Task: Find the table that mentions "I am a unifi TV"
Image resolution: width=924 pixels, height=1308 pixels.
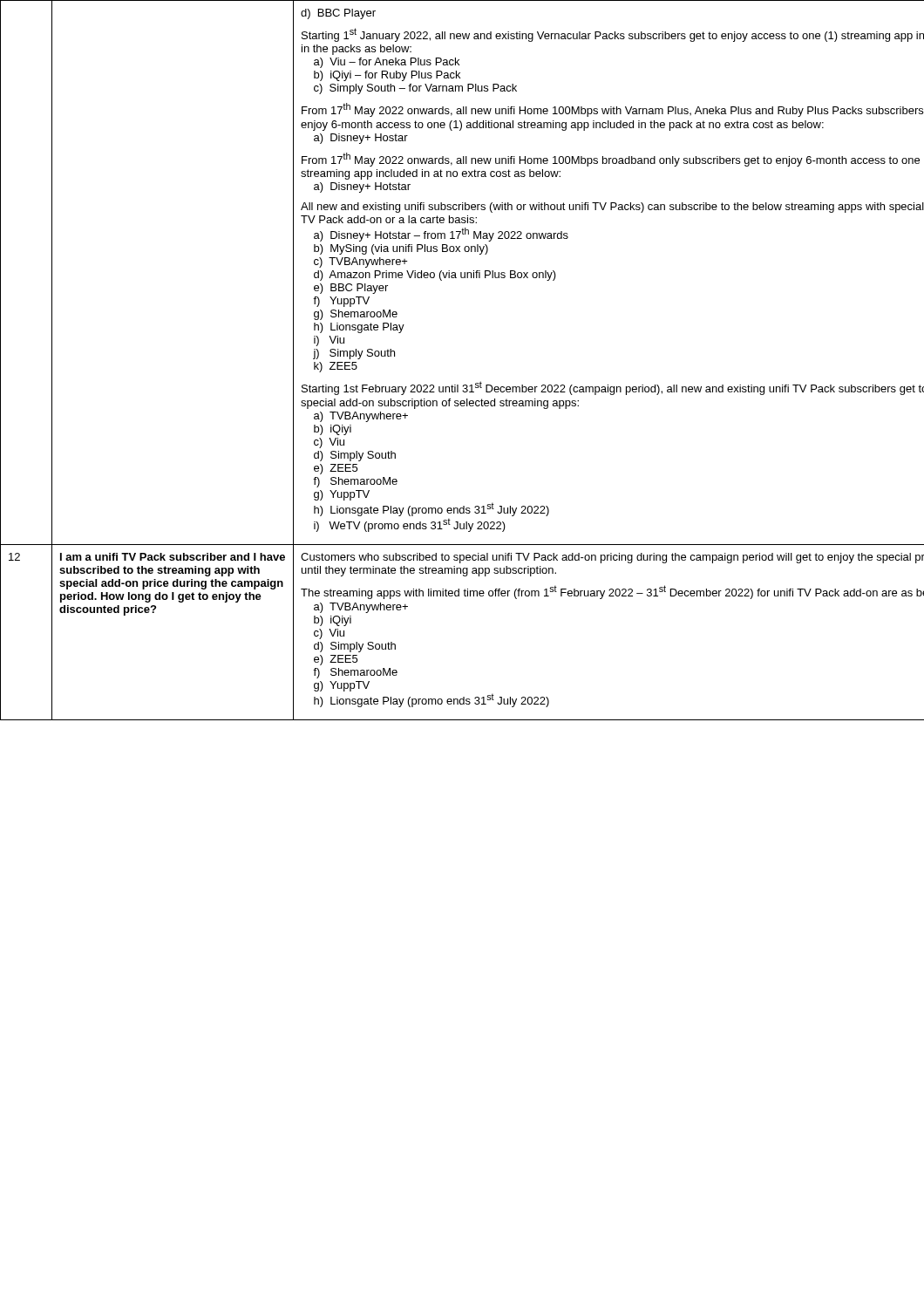Action: coord(462,360)
